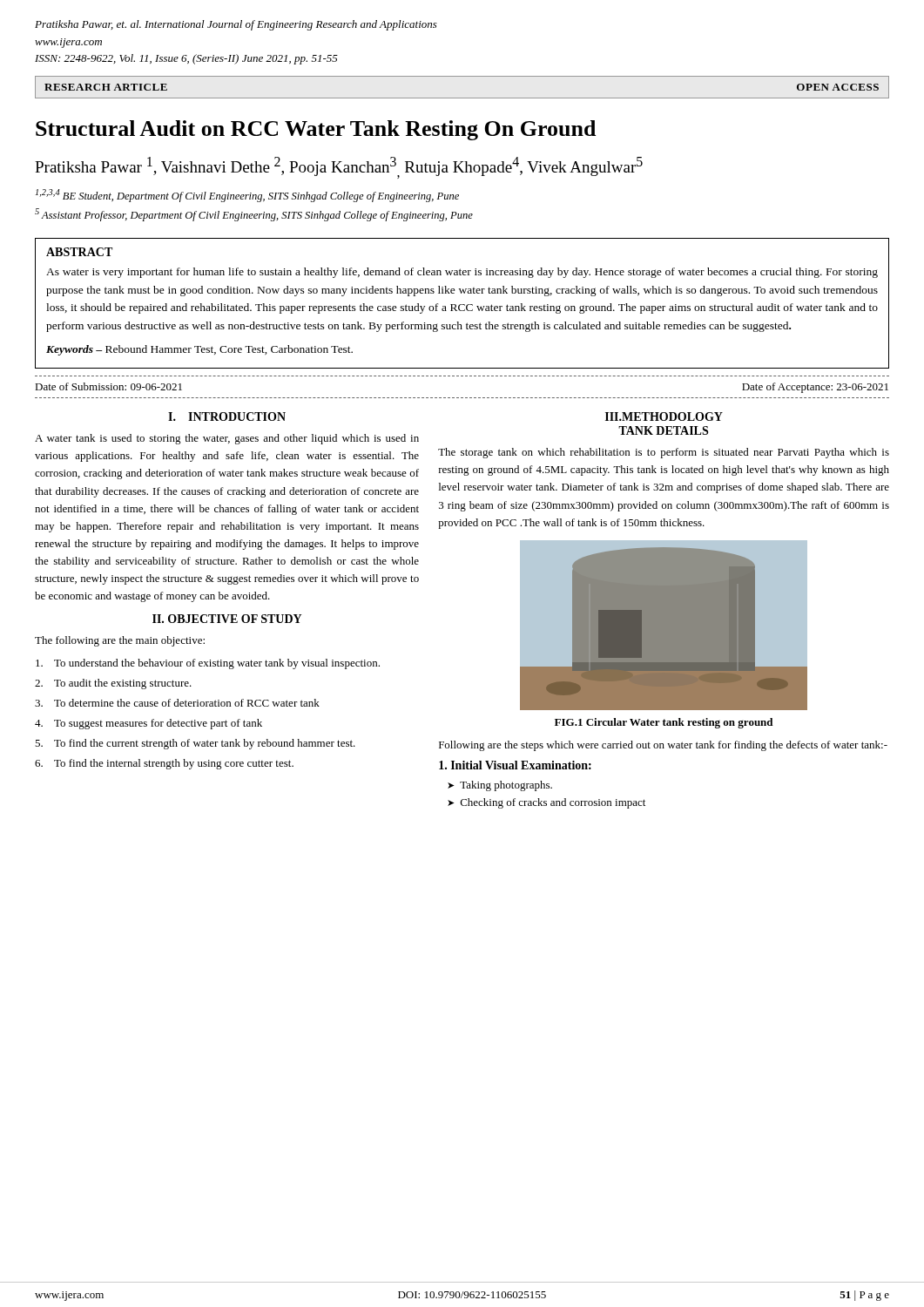Select the text with the text "The following are the main objective:"
This screenshot has width=924, height=1307.
click(x=120, y=641)
